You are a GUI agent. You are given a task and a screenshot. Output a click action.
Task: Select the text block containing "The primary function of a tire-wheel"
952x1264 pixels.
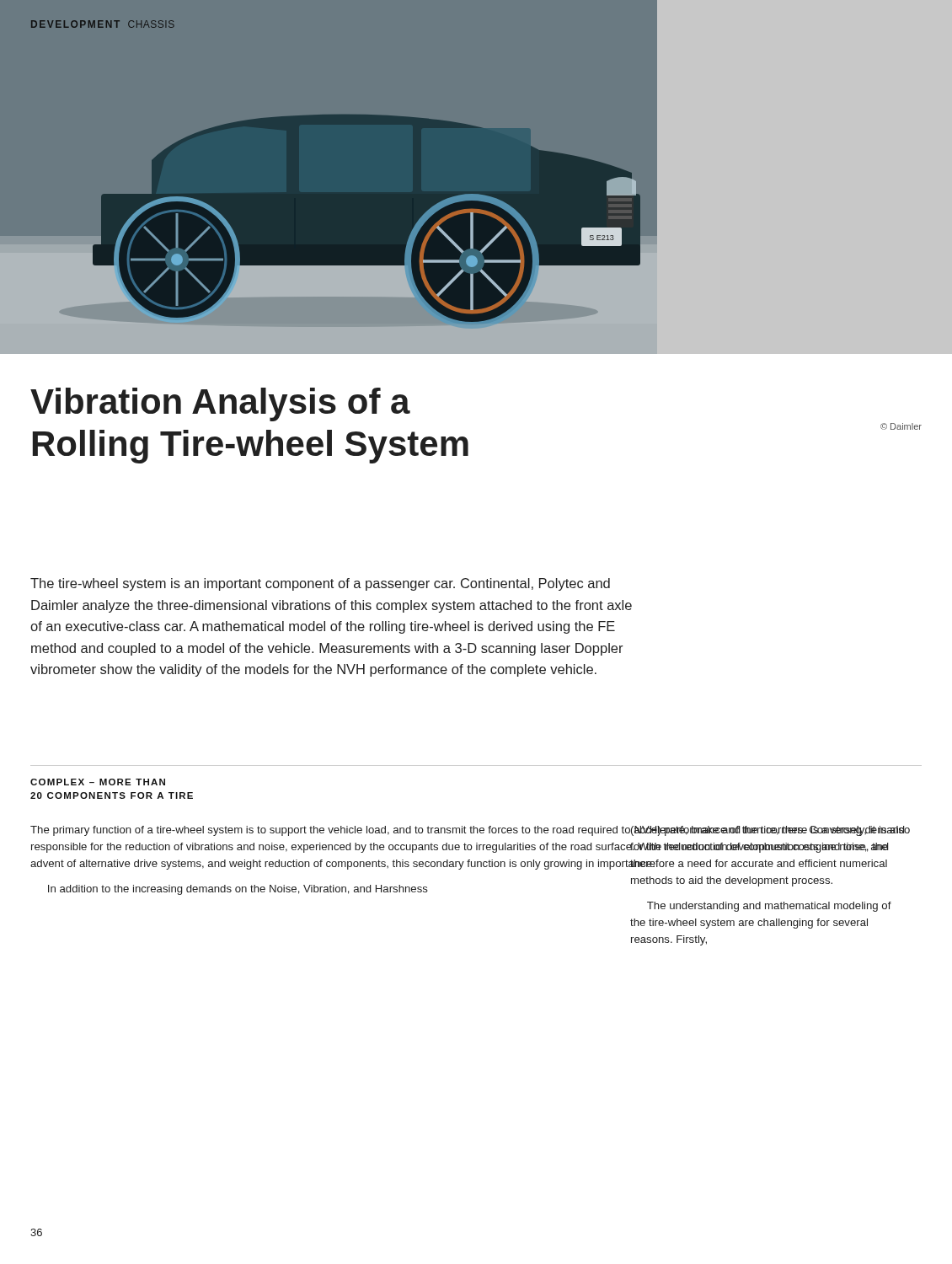pyautogui.click(x=476, y=860)
